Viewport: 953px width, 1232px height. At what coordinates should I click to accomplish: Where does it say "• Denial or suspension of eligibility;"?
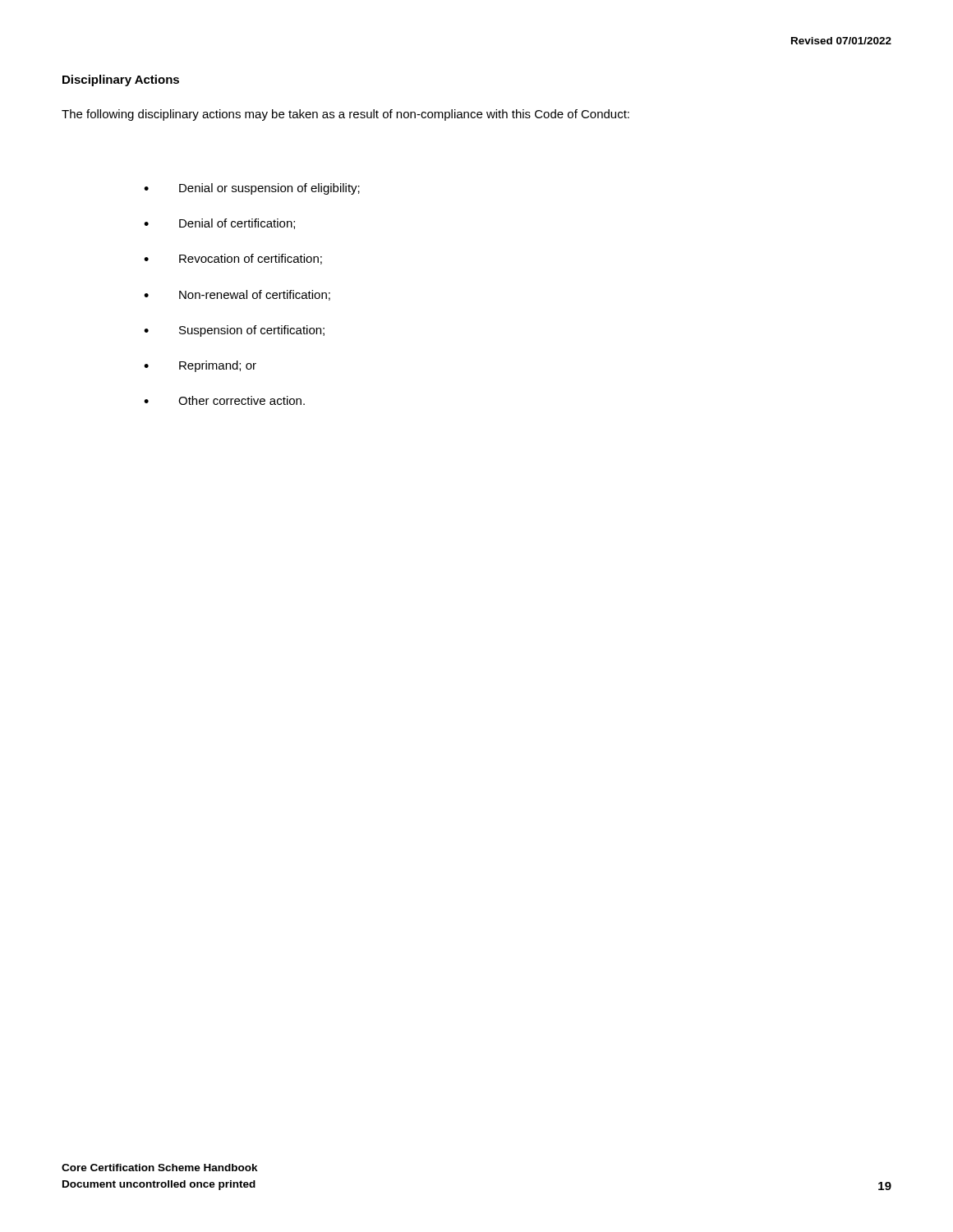click(252, 189)
